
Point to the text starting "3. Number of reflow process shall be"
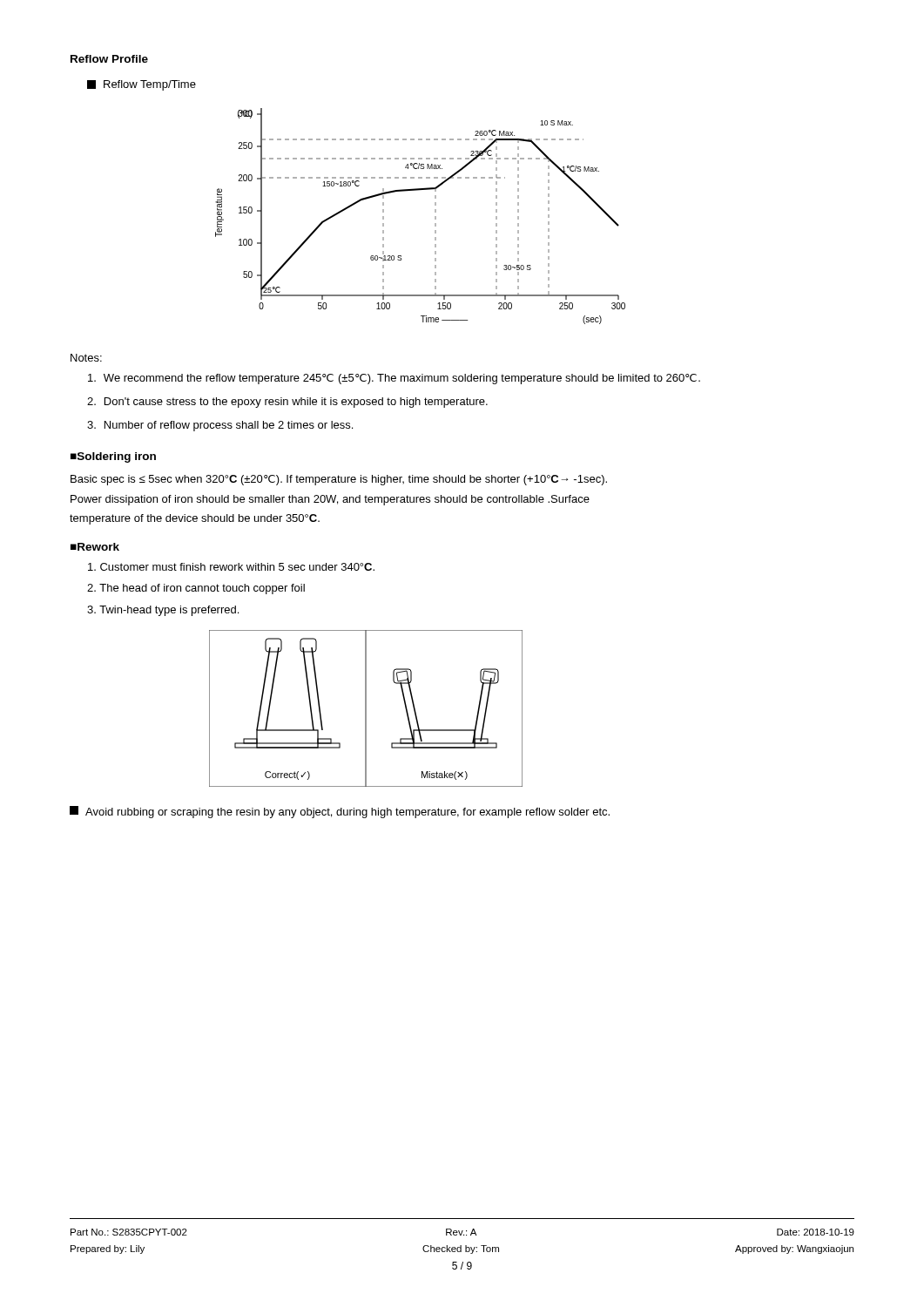(x=221, y=426)
